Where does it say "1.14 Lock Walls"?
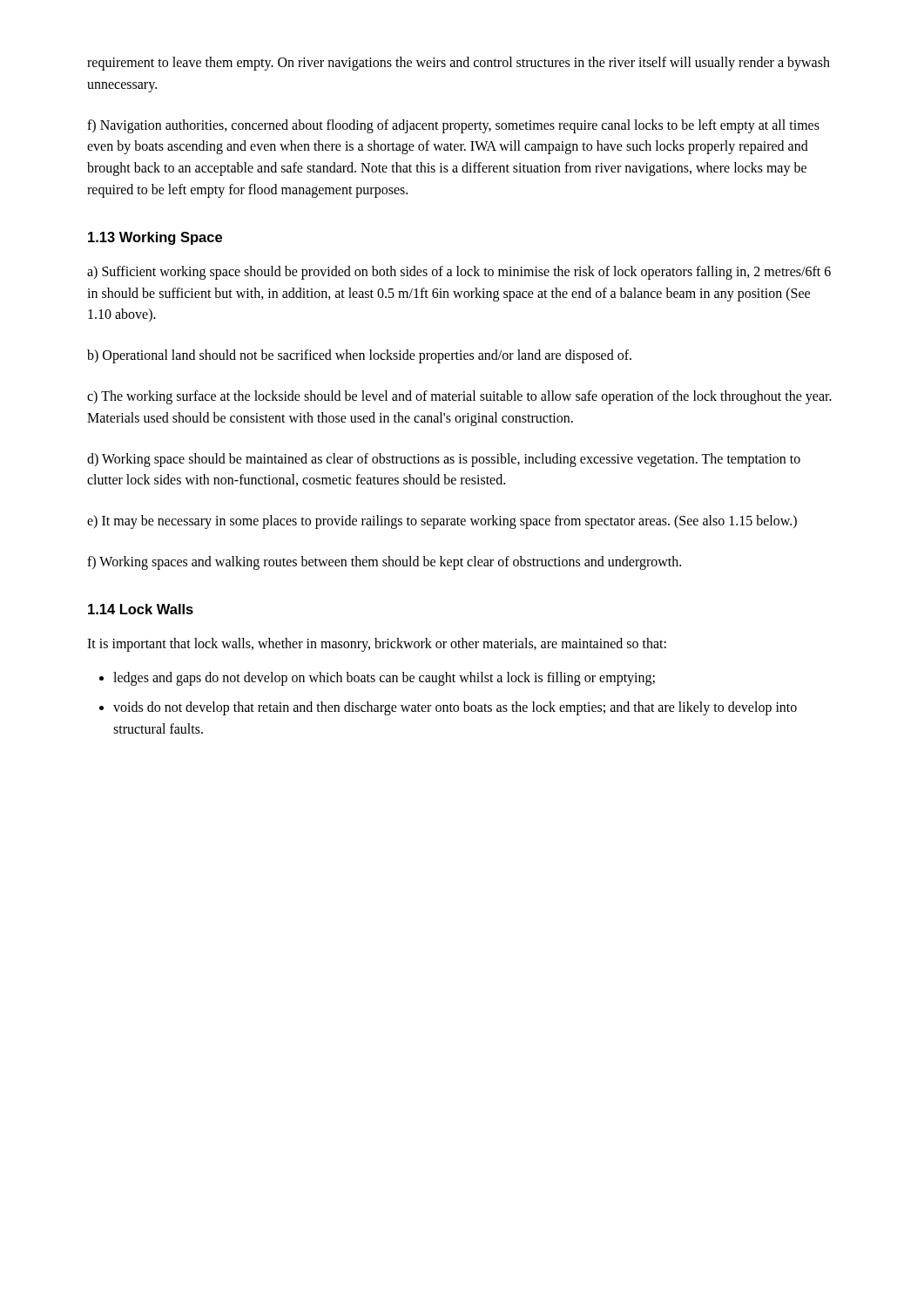Image resolution: width=924 pixels, height=1307 pixels. click(x=140, y=609)
